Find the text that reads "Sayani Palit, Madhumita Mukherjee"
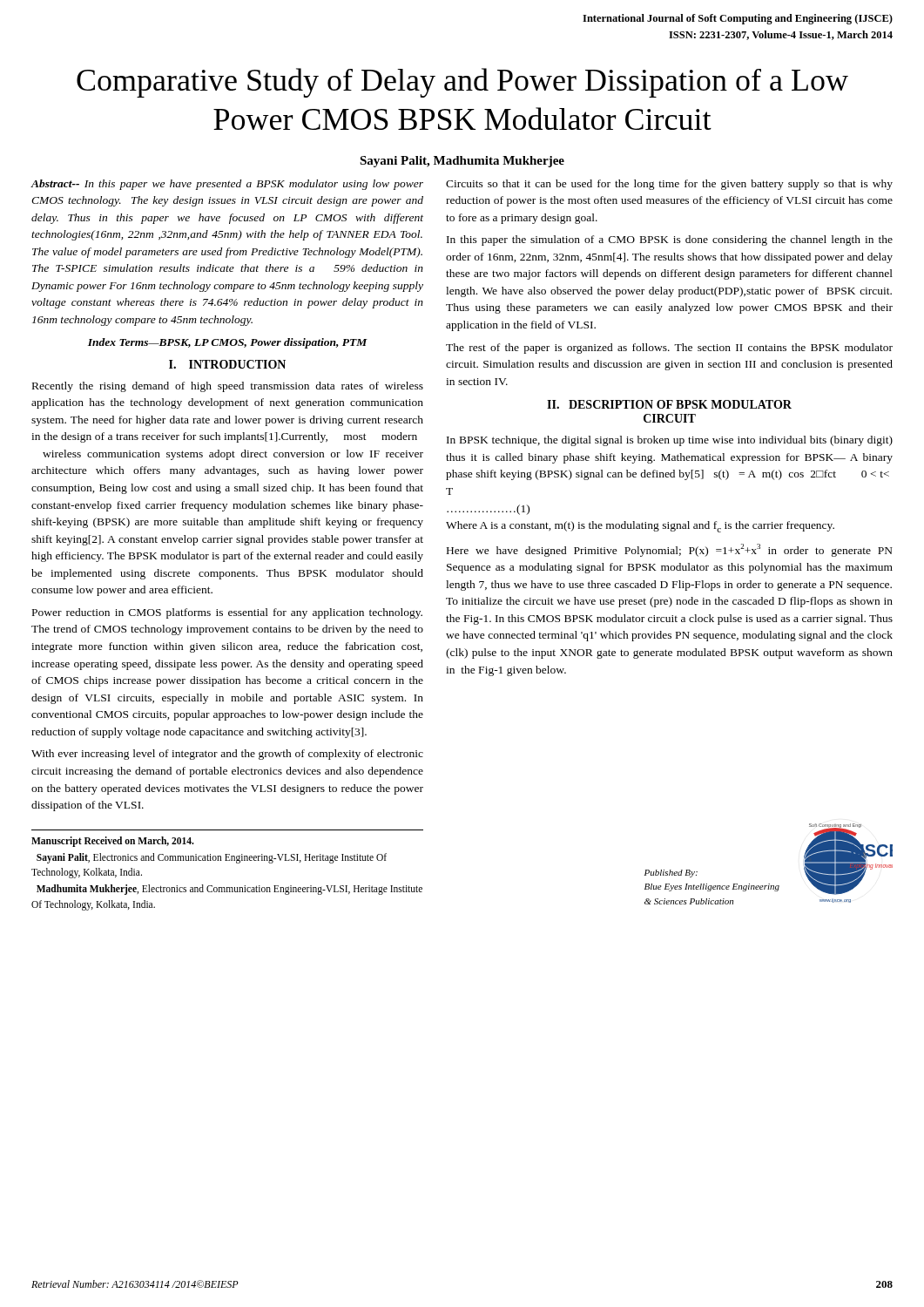The width and height of the screenshot is (924, 1307). click(x=462, y=160)
